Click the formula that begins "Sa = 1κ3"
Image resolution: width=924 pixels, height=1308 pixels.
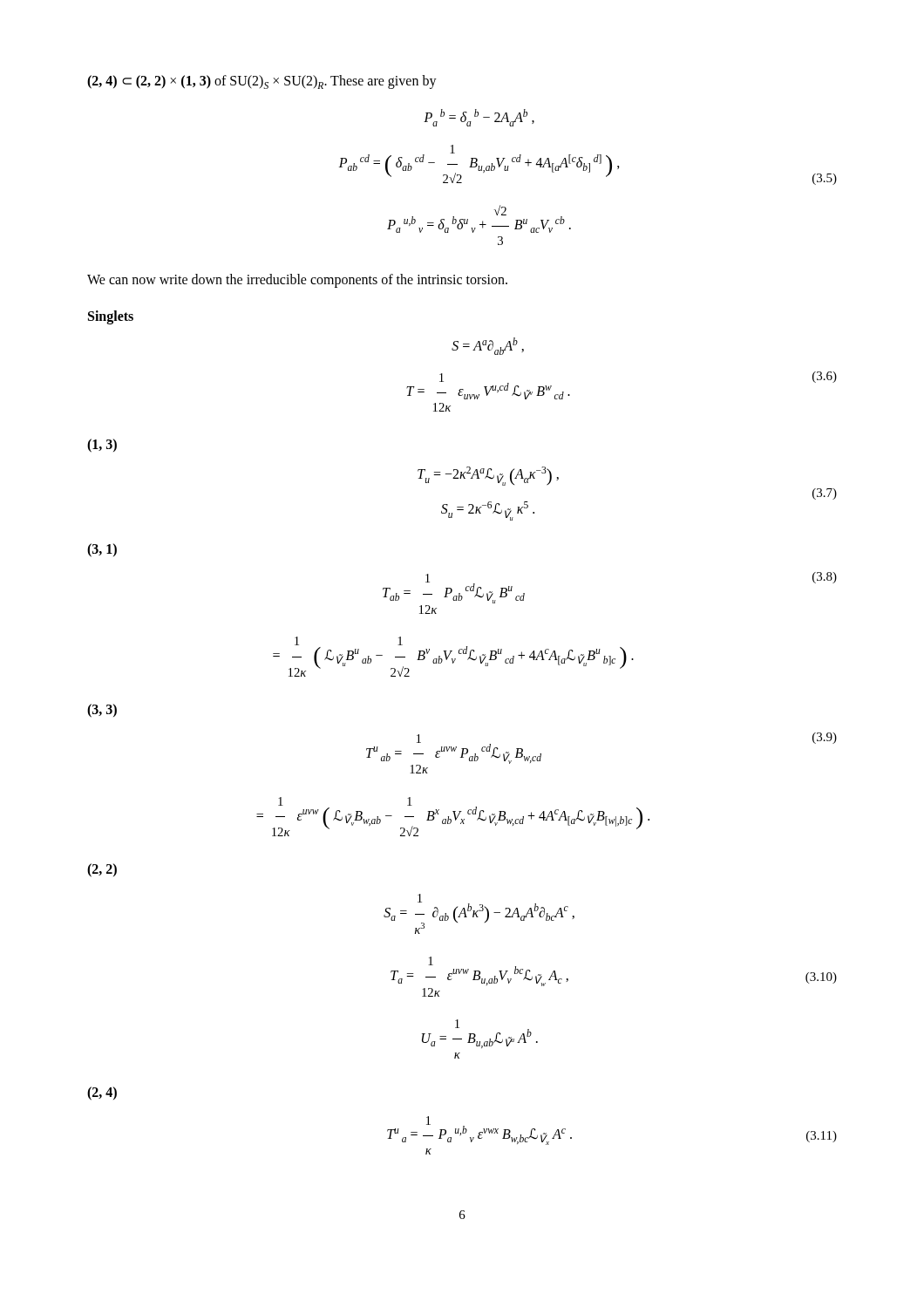(506, 977)
